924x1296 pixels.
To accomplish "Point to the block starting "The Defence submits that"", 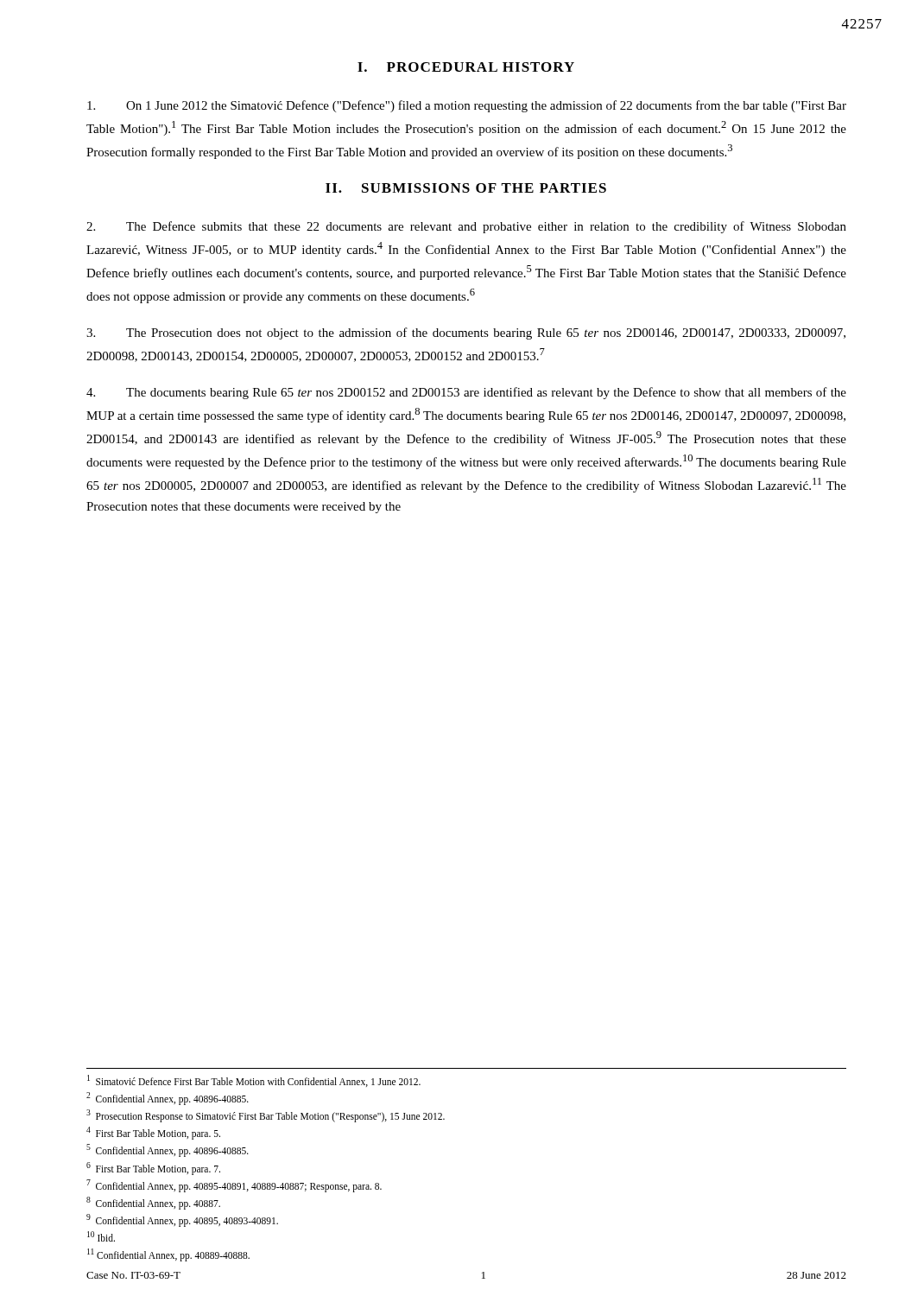I will coord(466,260).
